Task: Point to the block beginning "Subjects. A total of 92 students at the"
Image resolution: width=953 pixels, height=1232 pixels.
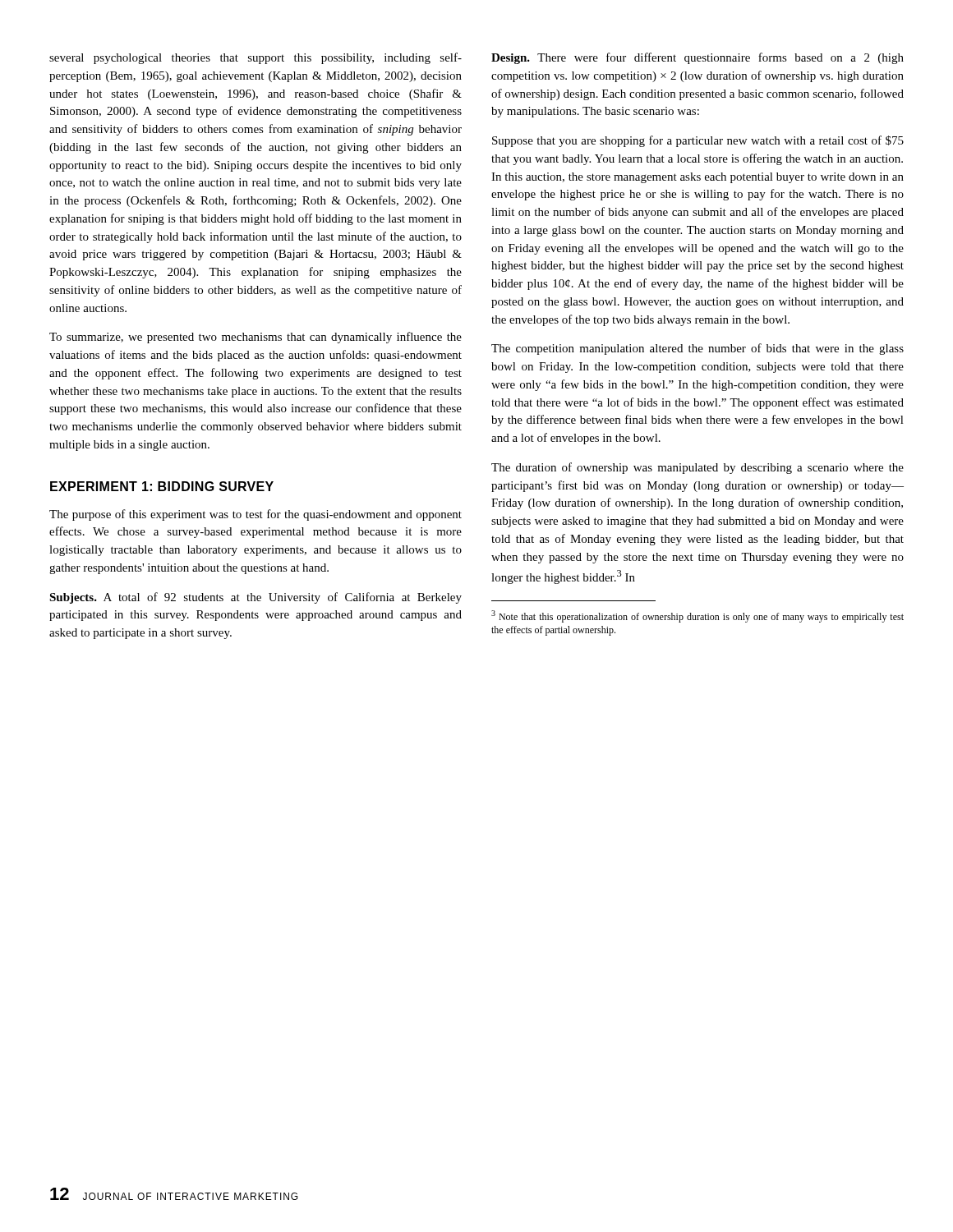Action: 255,615
